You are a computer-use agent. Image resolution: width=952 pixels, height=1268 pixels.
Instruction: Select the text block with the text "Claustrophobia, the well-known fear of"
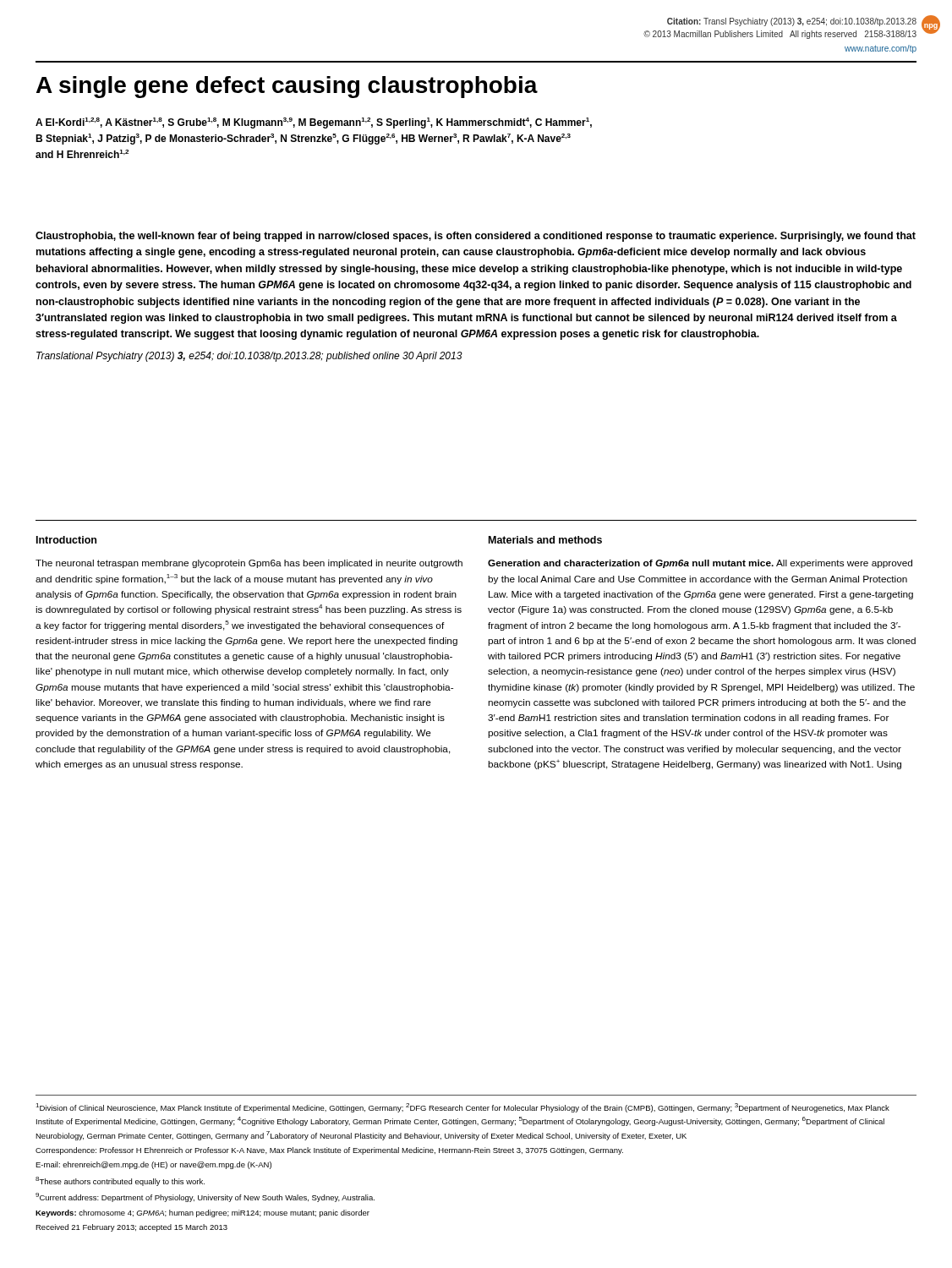click(x=476, y=285)
